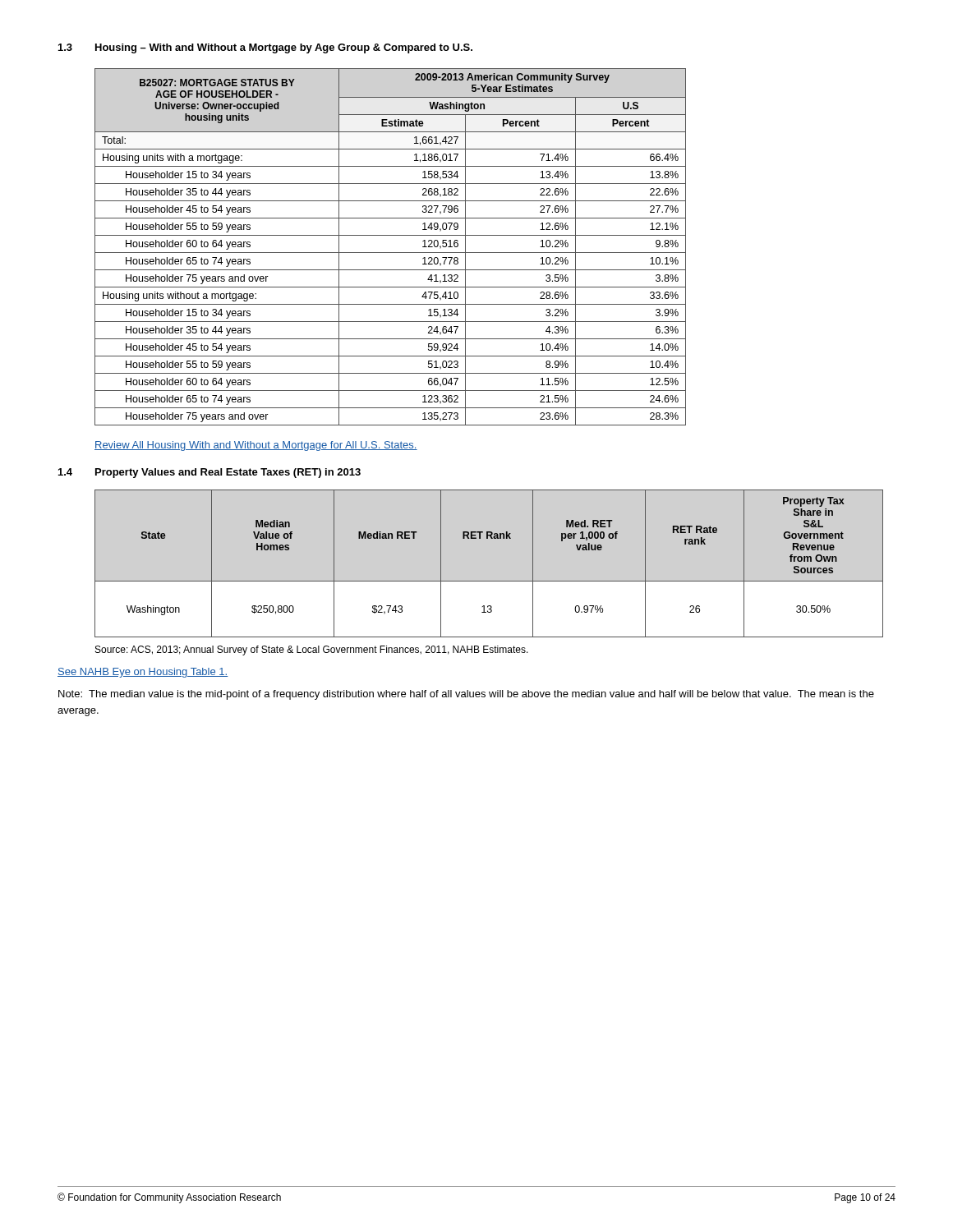The image size is (953, 1232).
Task: Find the text block containing "Note: The median"
Action: point(466,702)
